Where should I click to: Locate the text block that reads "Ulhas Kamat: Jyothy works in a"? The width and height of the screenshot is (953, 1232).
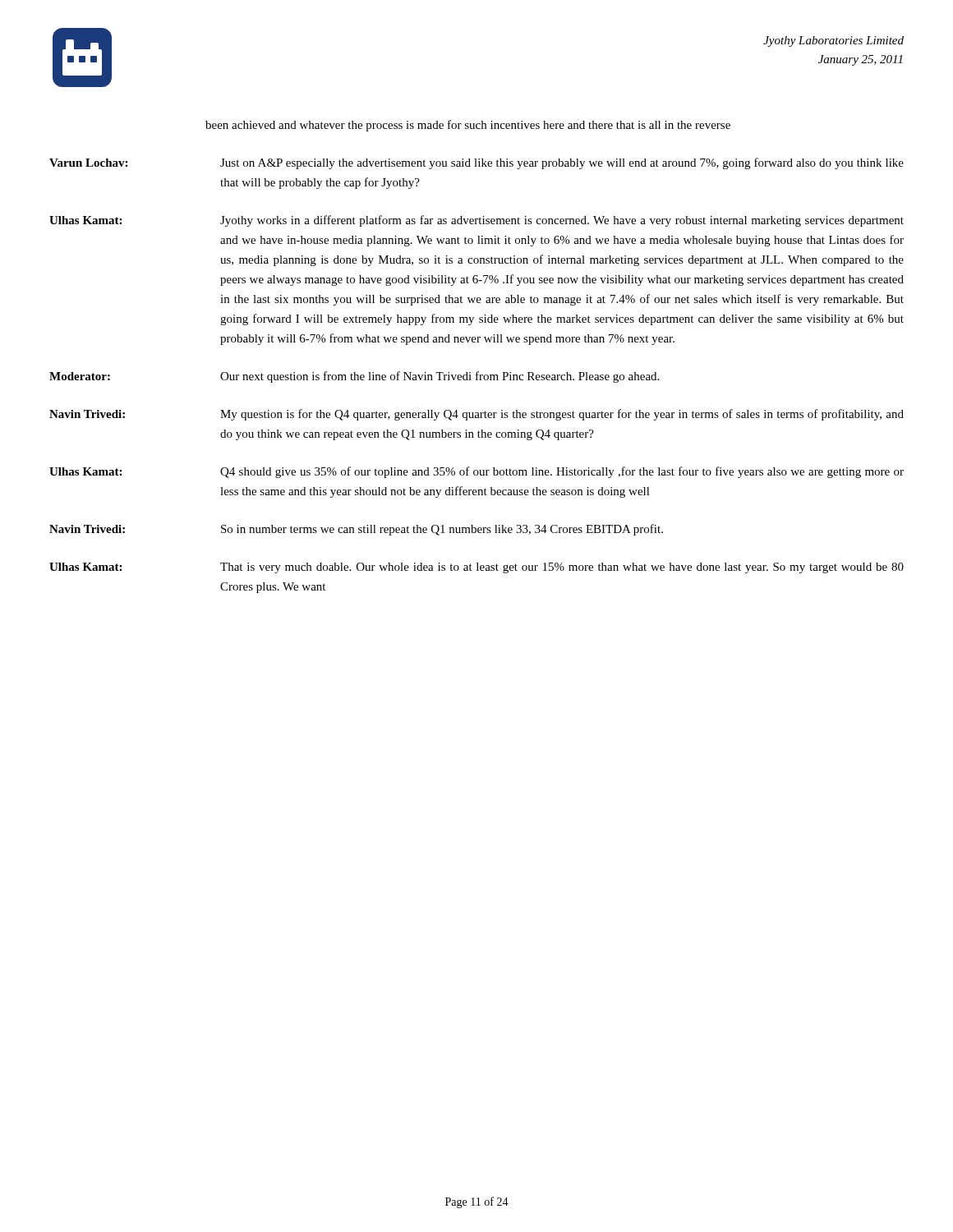point(476,279)
